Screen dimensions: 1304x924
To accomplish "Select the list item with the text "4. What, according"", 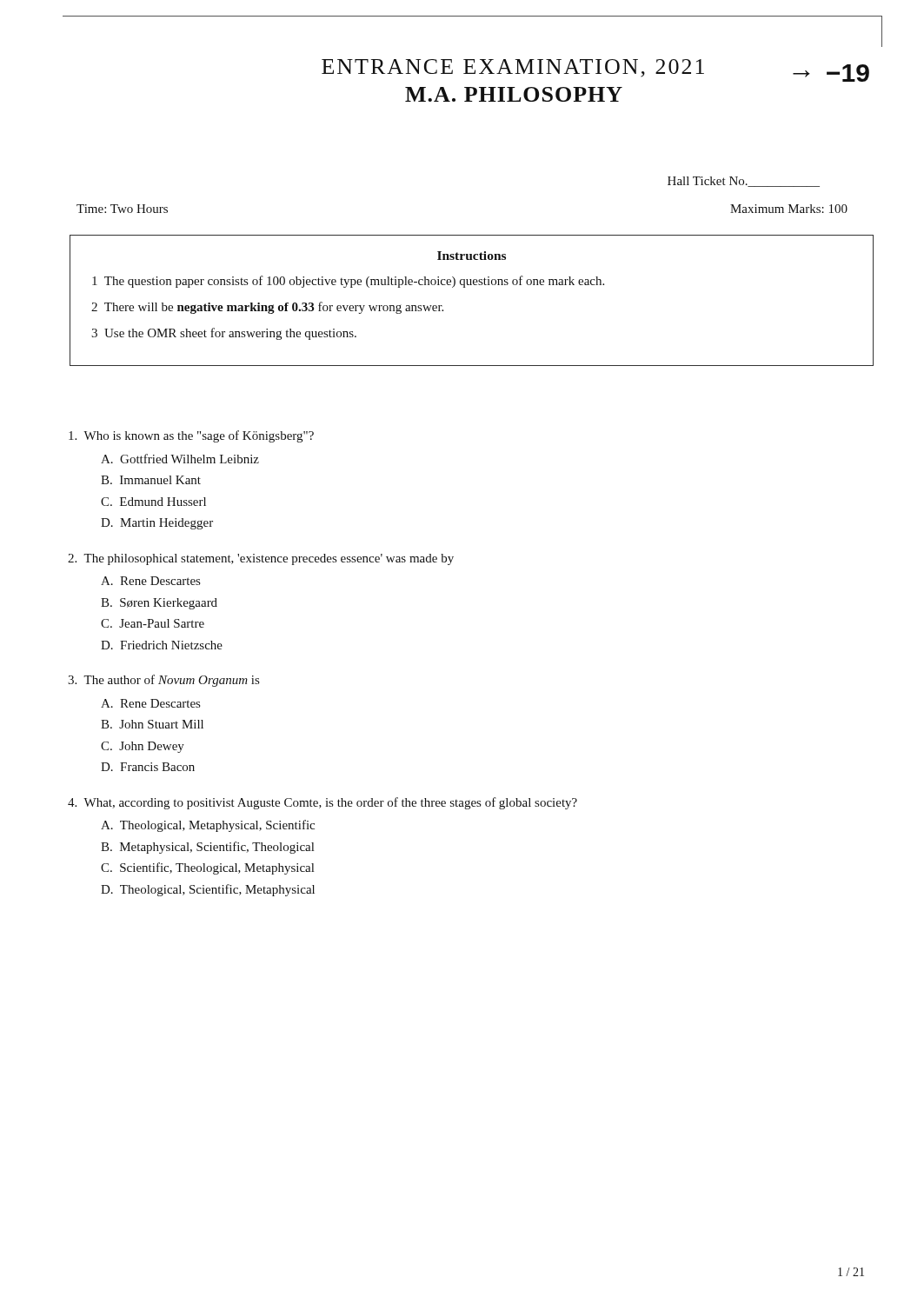I will tap(322, 803).
